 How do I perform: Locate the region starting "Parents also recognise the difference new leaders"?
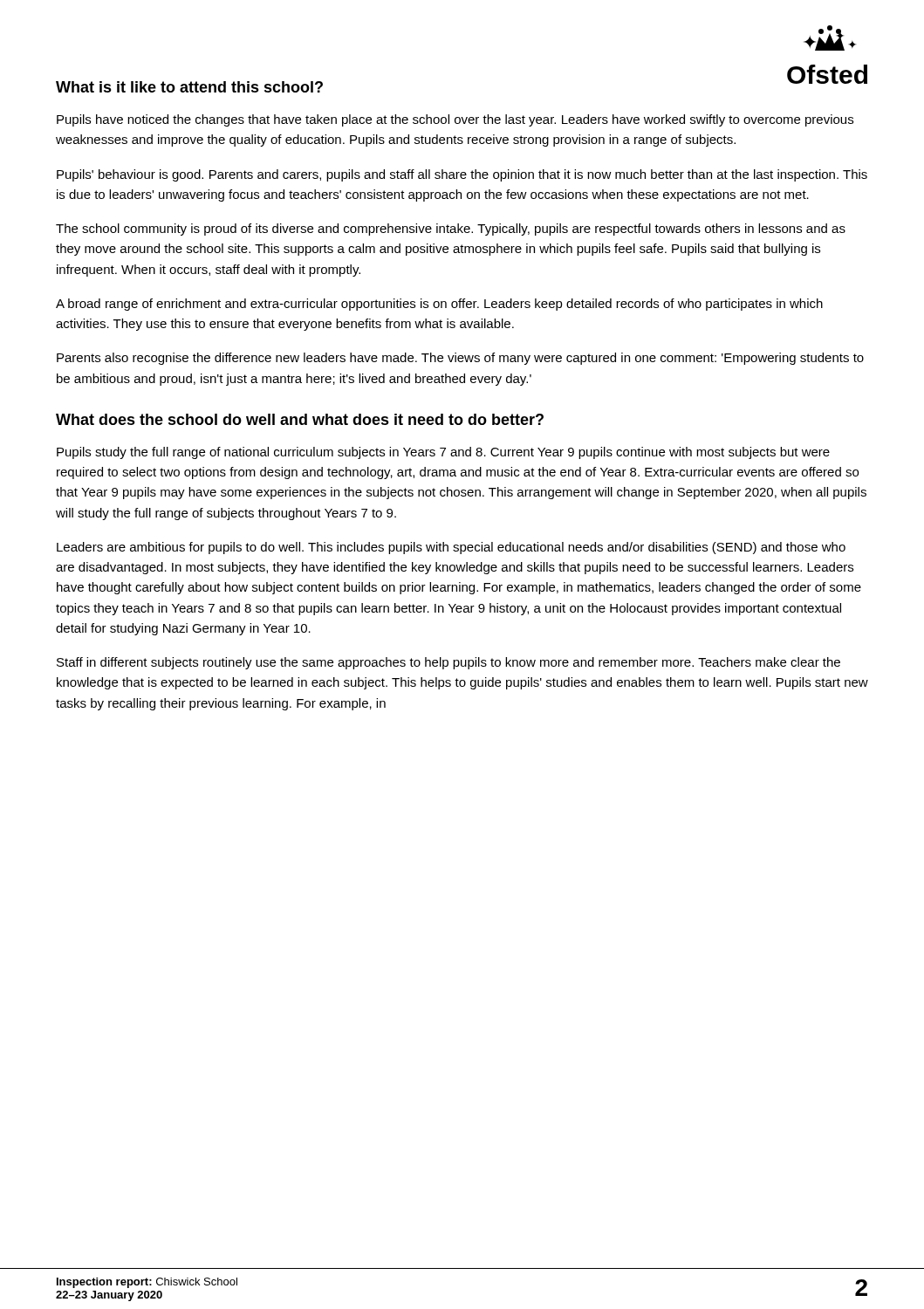pyautogui.click(x=460, y=368)
